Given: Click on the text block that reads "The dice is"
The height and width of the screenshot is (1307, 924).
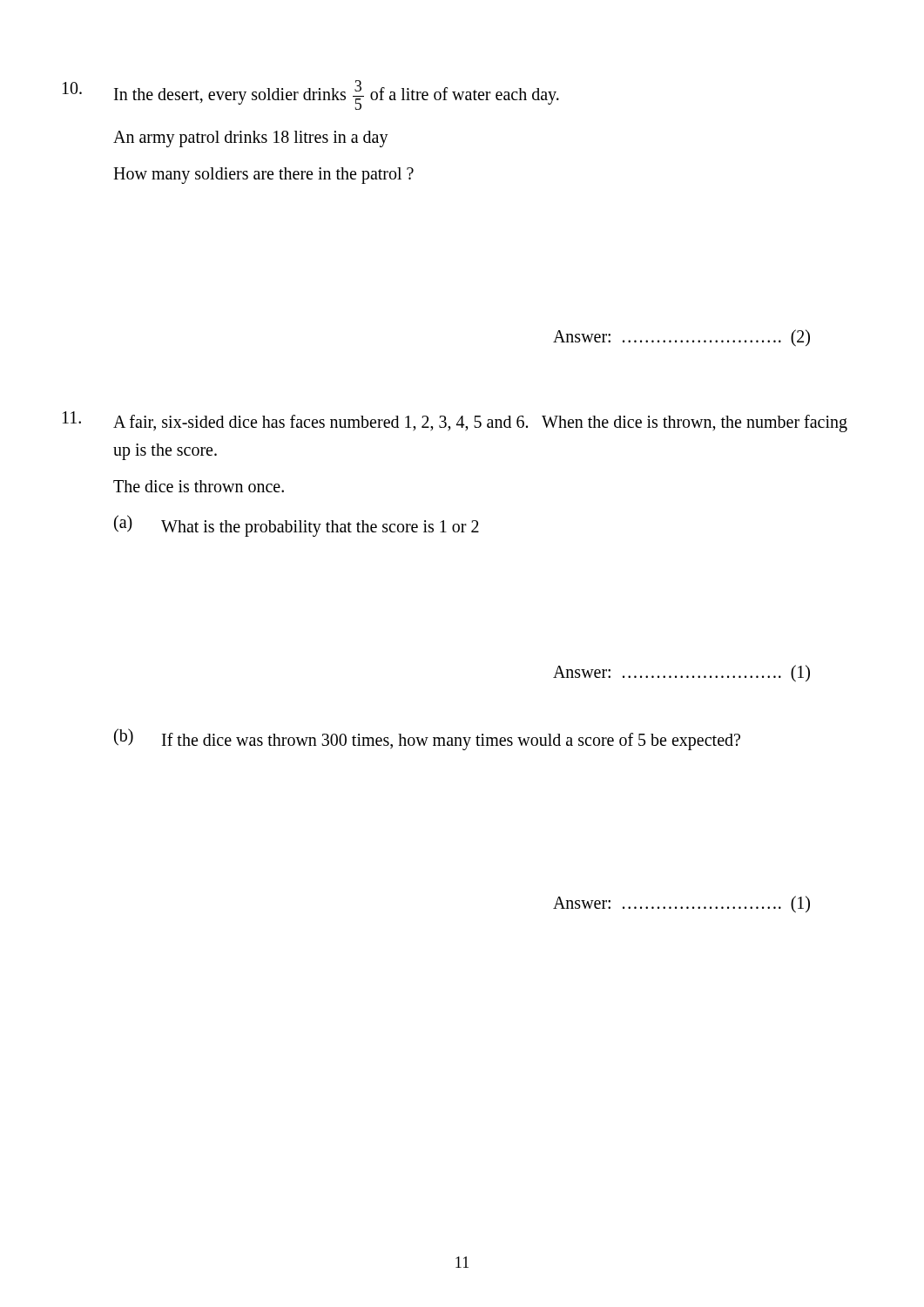Looking at the screenshot, I should point(199,486).
